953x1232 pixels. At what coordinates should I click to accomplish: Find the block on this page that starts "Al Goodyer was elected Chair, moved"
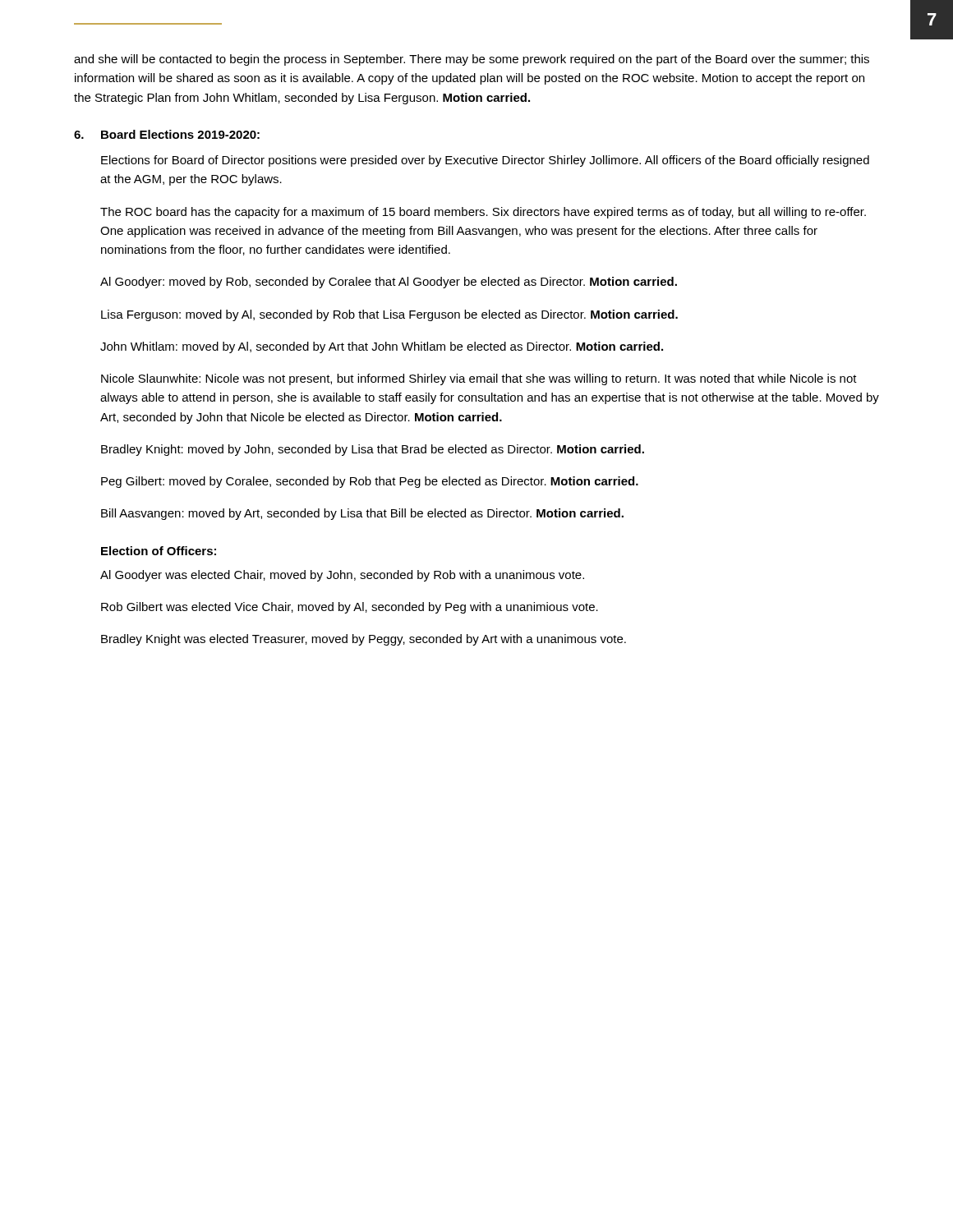[343, 574]
